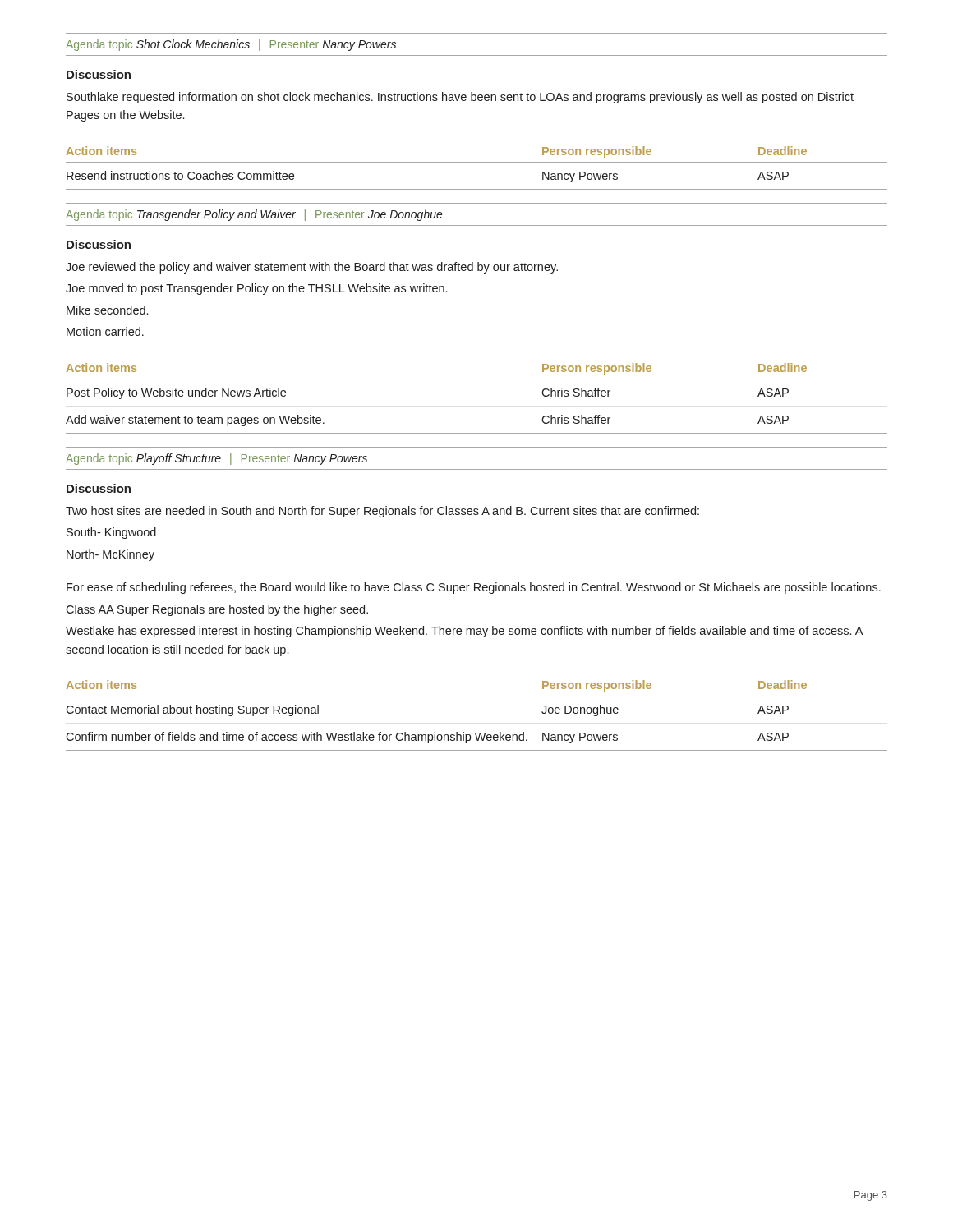
Task: Select the region starting "Southlake requested information on shot clock mechanics."
Action: tap(460, 106)
